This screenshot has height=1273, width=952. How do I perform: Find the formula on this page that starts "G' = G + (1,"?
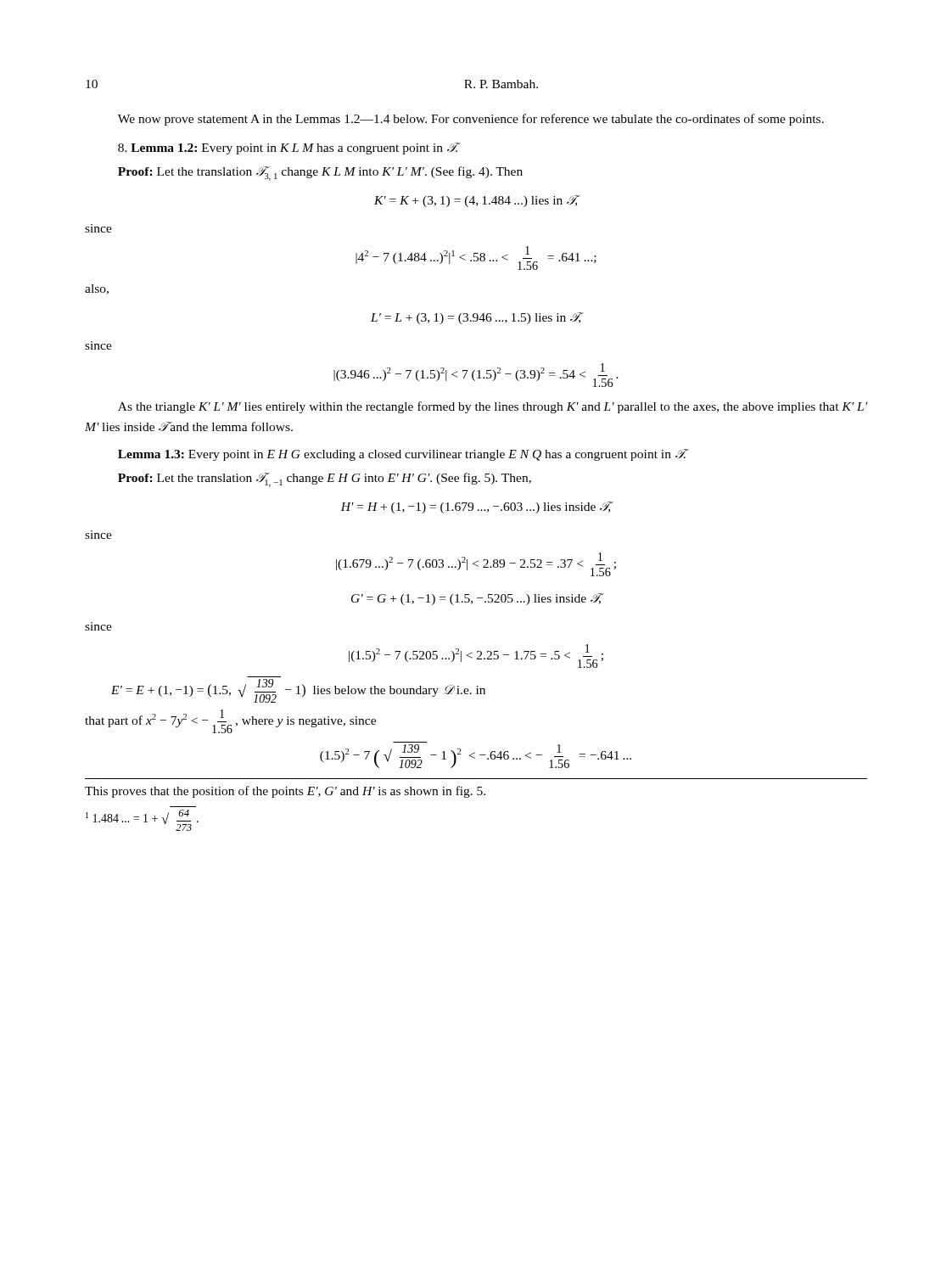(476, 598)
